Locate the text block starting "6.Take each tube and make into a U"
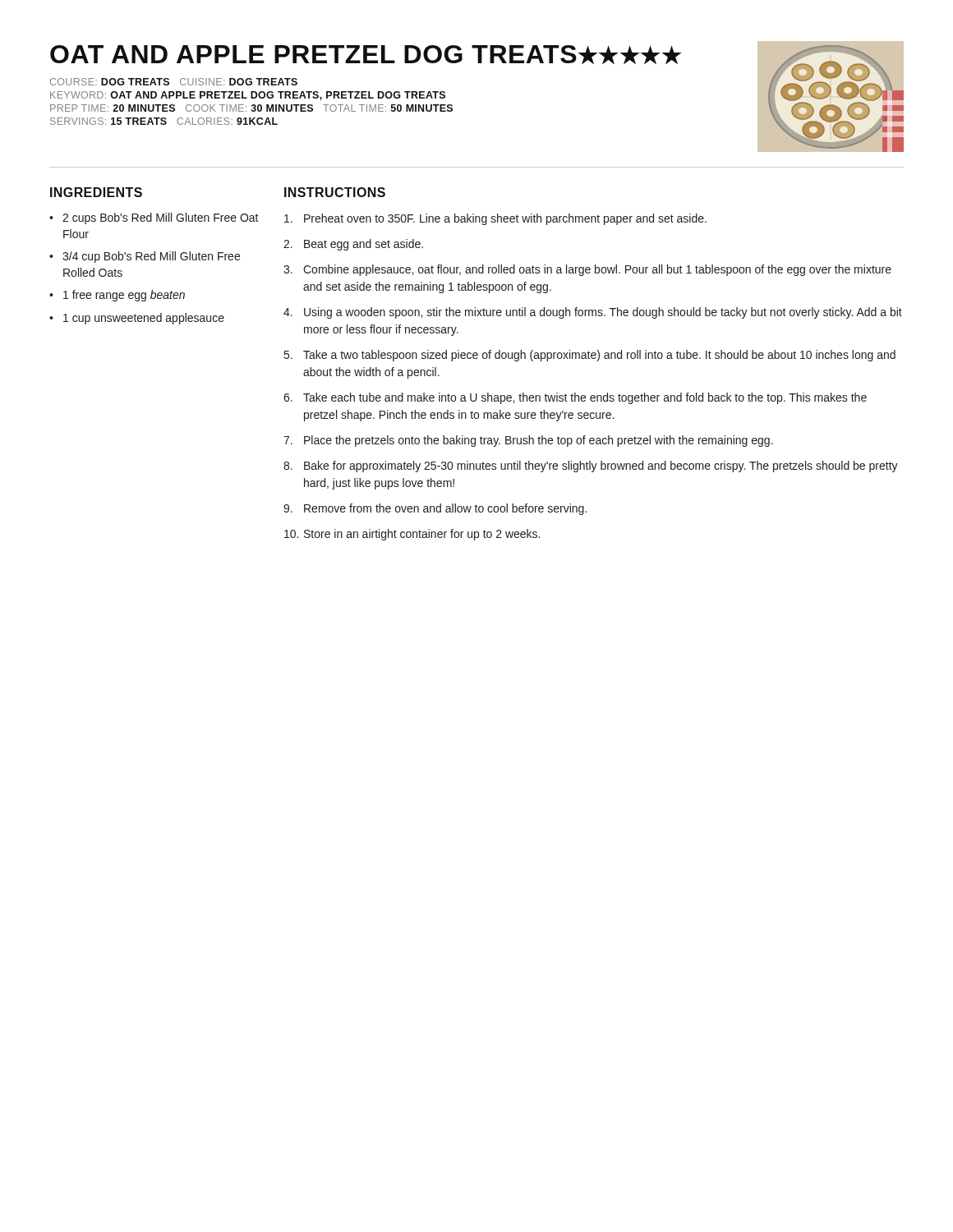The height and width of the screenshot is (1232, 953). [575, 405]
